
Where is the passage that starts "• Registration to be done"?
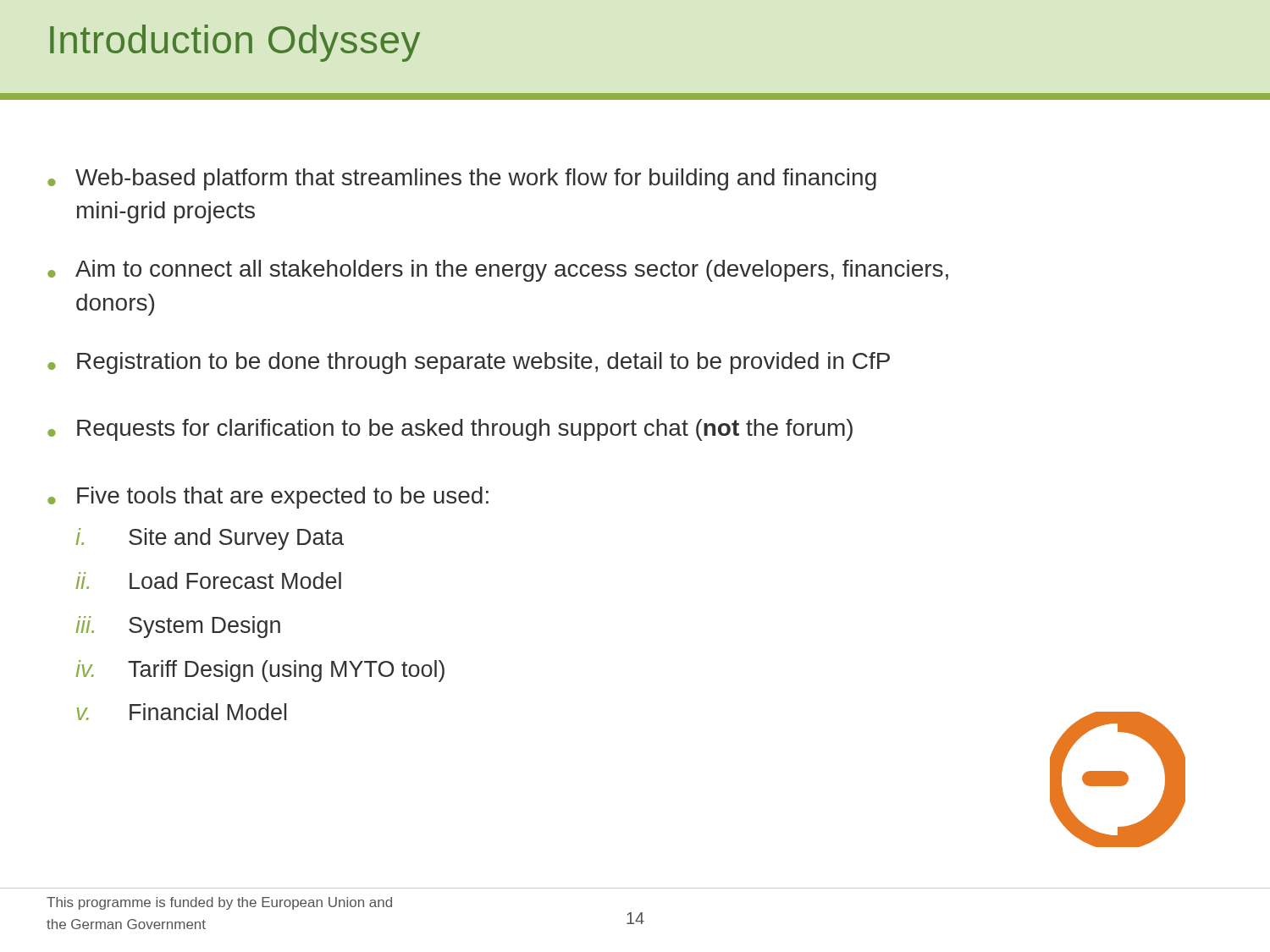(x=469, y=365)
